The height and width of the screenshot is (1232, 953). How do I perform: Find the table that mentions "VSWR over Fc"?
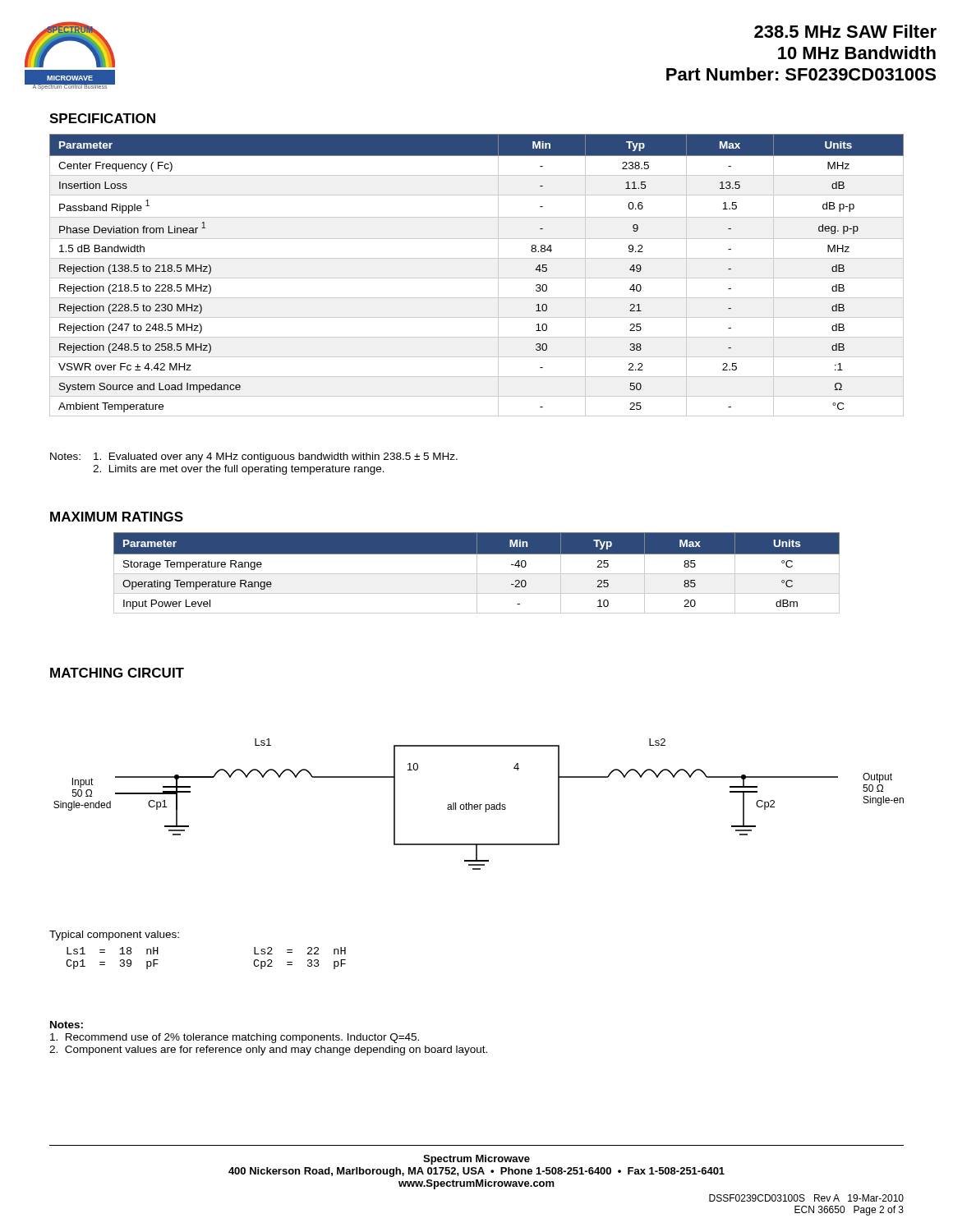coord(476,275)
